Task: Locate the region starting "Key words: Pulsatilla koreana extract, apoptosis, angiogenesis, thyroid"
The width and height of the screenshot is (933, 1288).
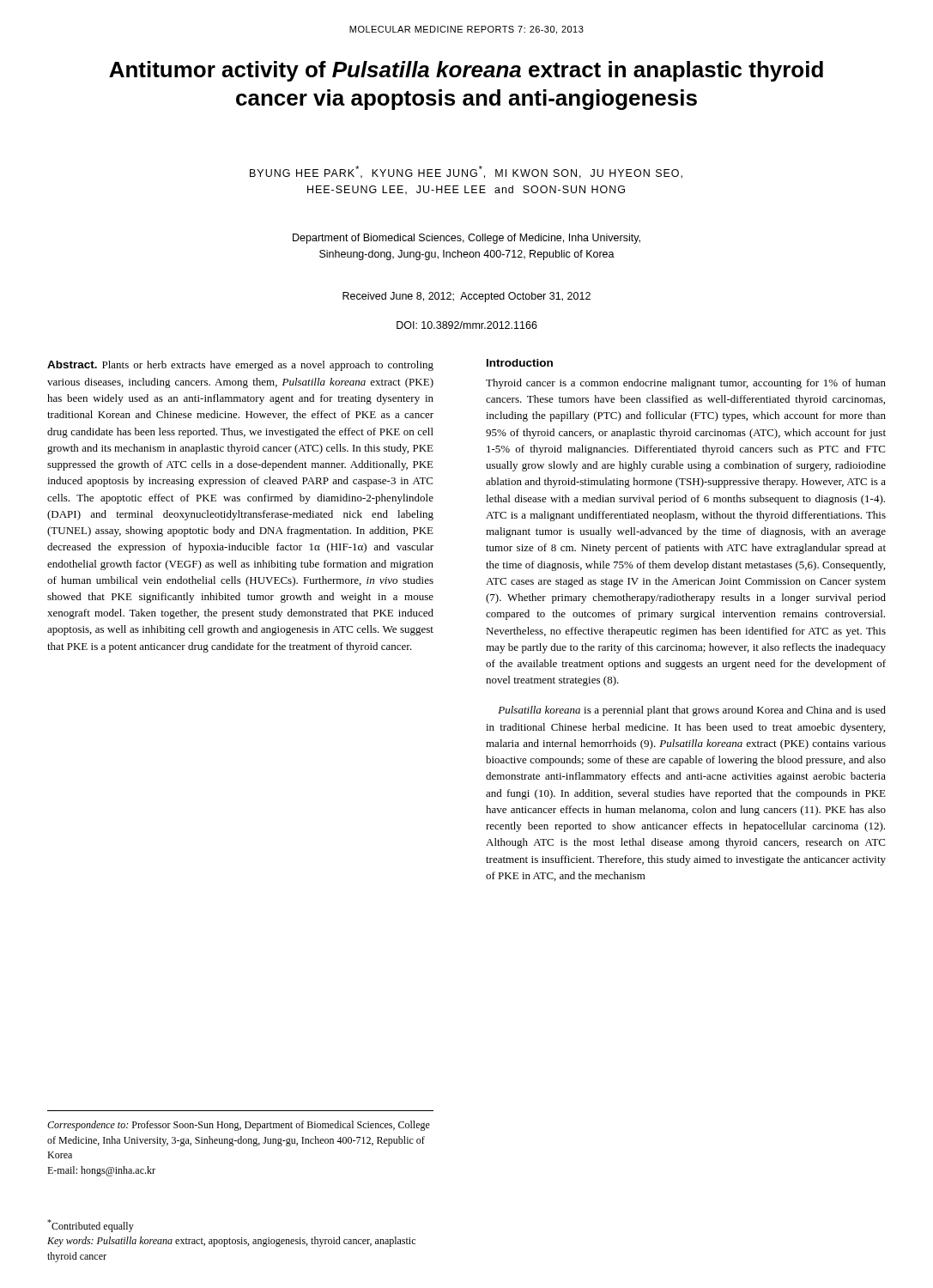Action: 232,1248
